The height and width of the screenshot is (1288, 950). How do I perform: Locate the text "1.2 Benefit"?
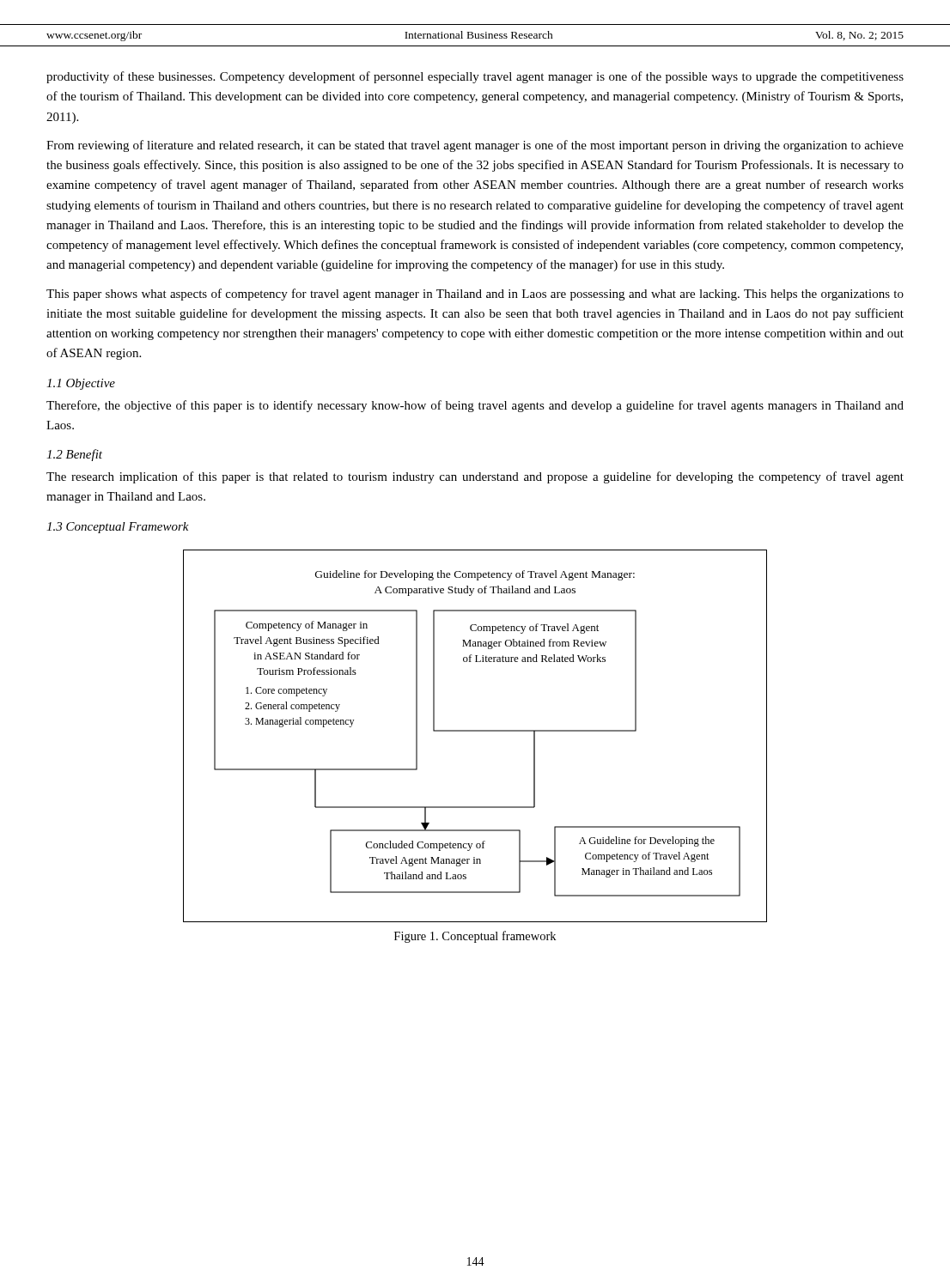pyautogui.click(x=74, y=454)
